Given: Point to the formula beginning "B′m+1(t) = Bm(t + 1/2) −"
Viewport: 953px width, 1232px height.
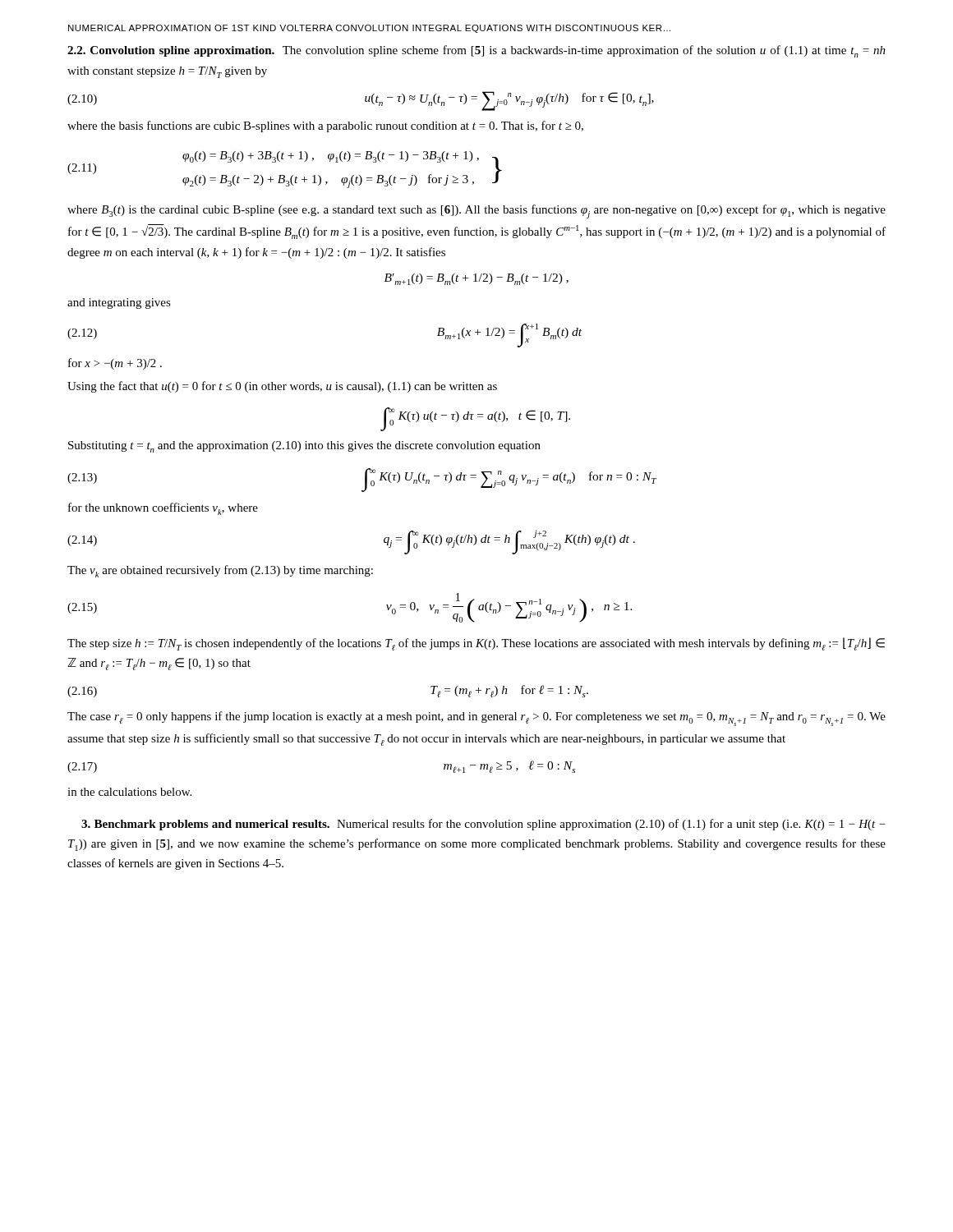Looking at the screenshot, I should click(x=476, y=278).
